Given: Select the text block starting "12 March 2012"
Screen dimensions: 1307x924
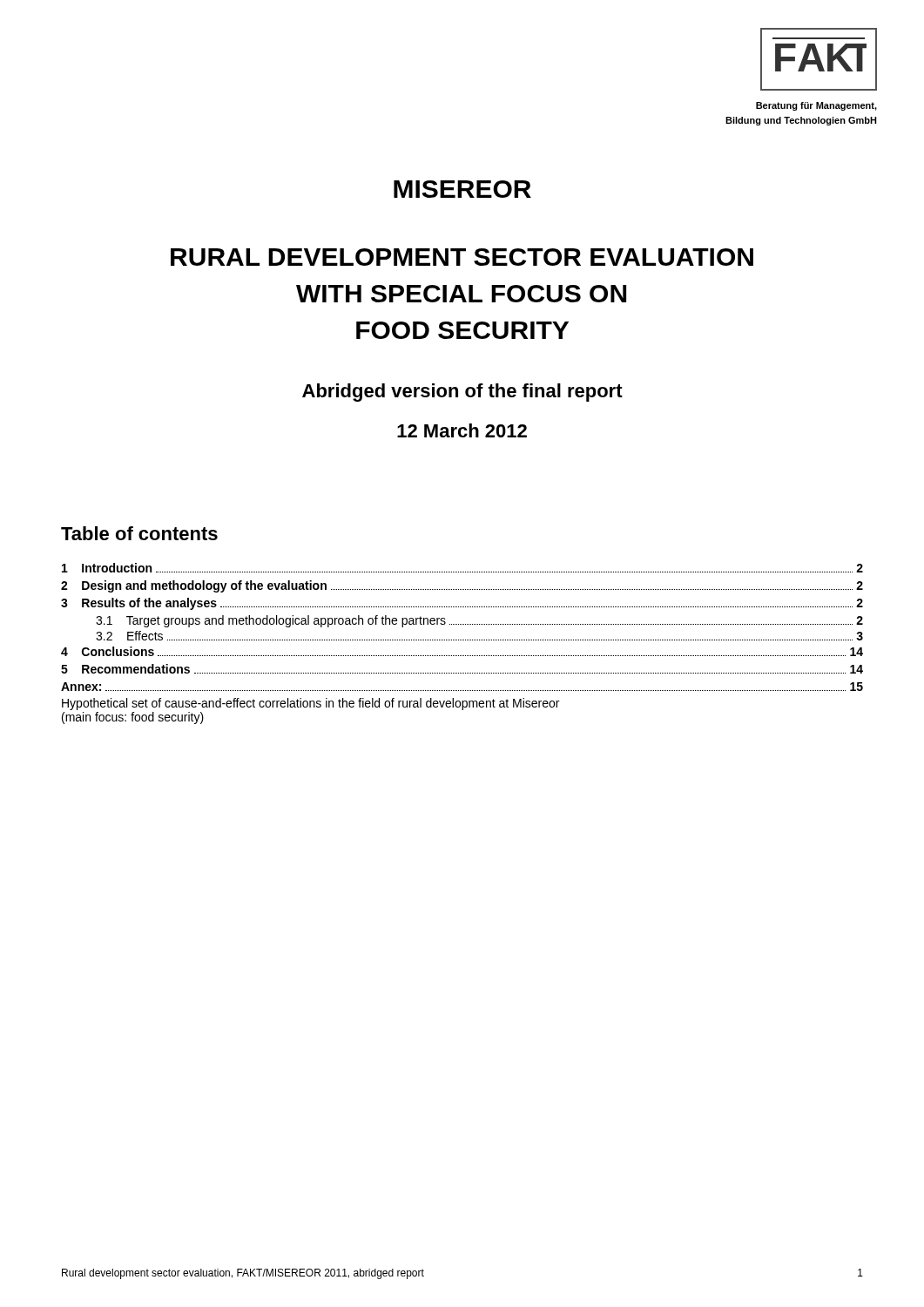Looking at the screenshot, I should (x=462, y=431).
